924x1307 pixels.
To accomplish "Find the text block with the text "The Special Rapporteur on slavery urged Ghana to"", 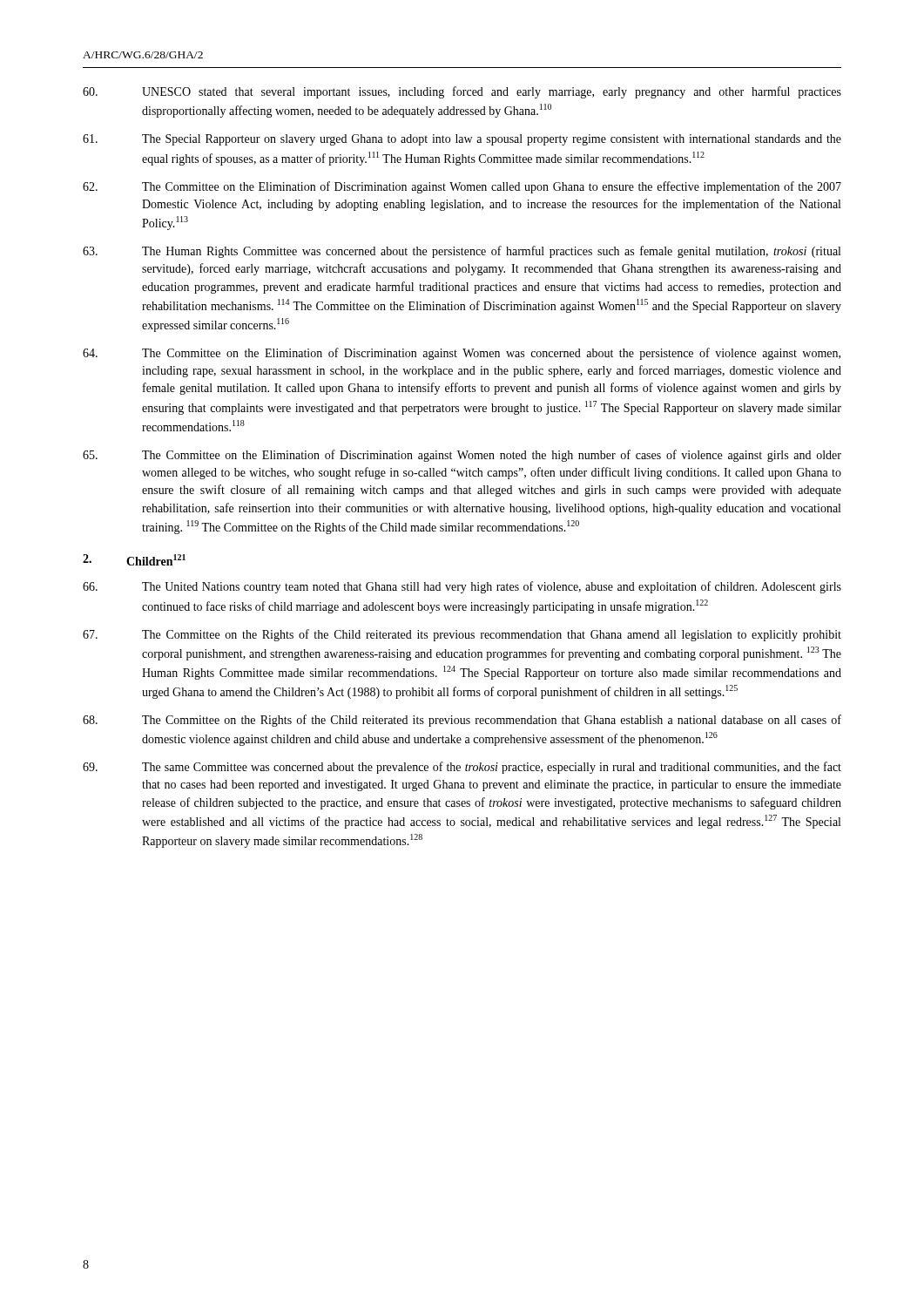I will tap(462, 149).
